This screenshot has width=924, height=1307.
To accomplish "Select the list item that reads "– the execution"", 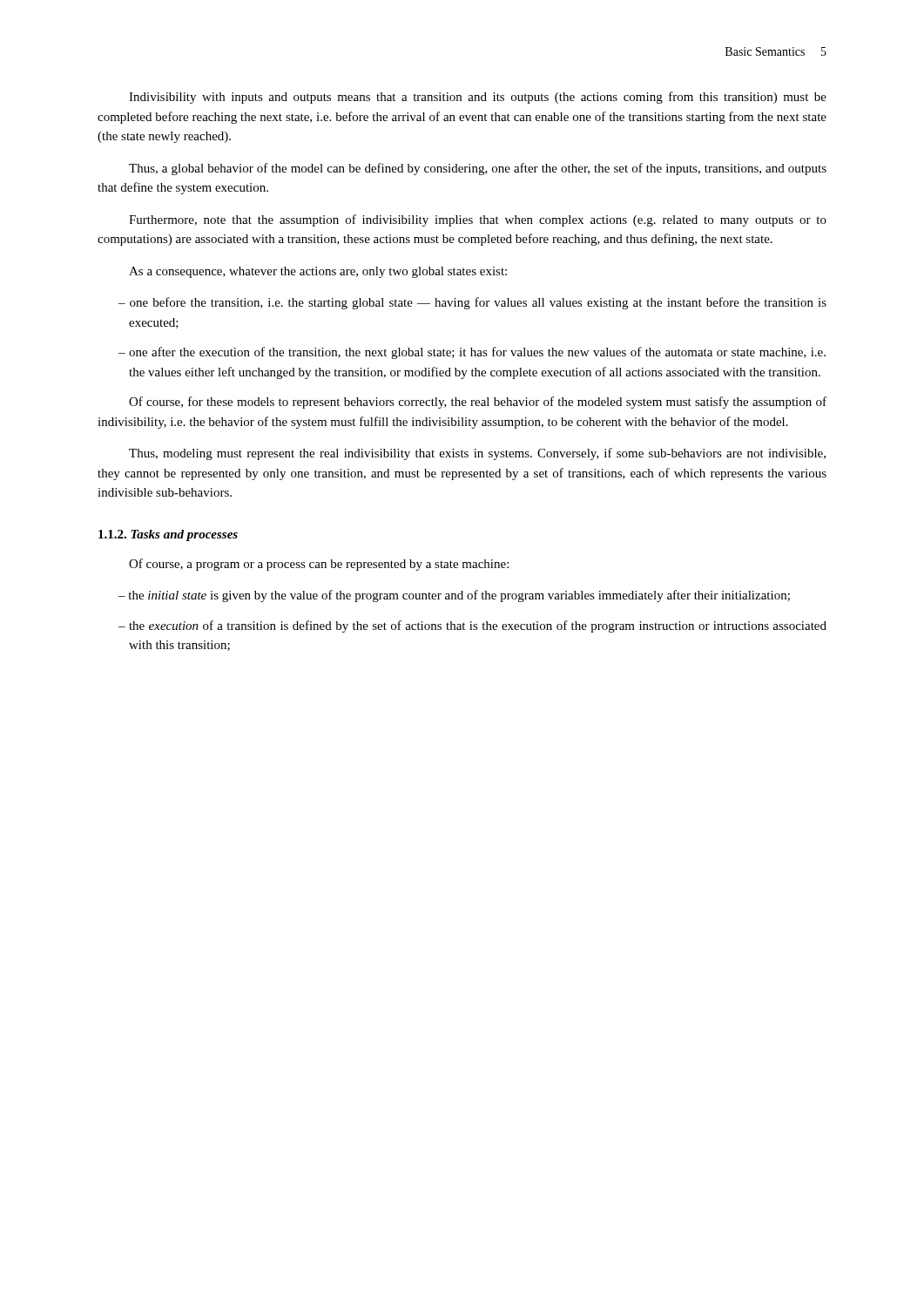I will (472, 635).
